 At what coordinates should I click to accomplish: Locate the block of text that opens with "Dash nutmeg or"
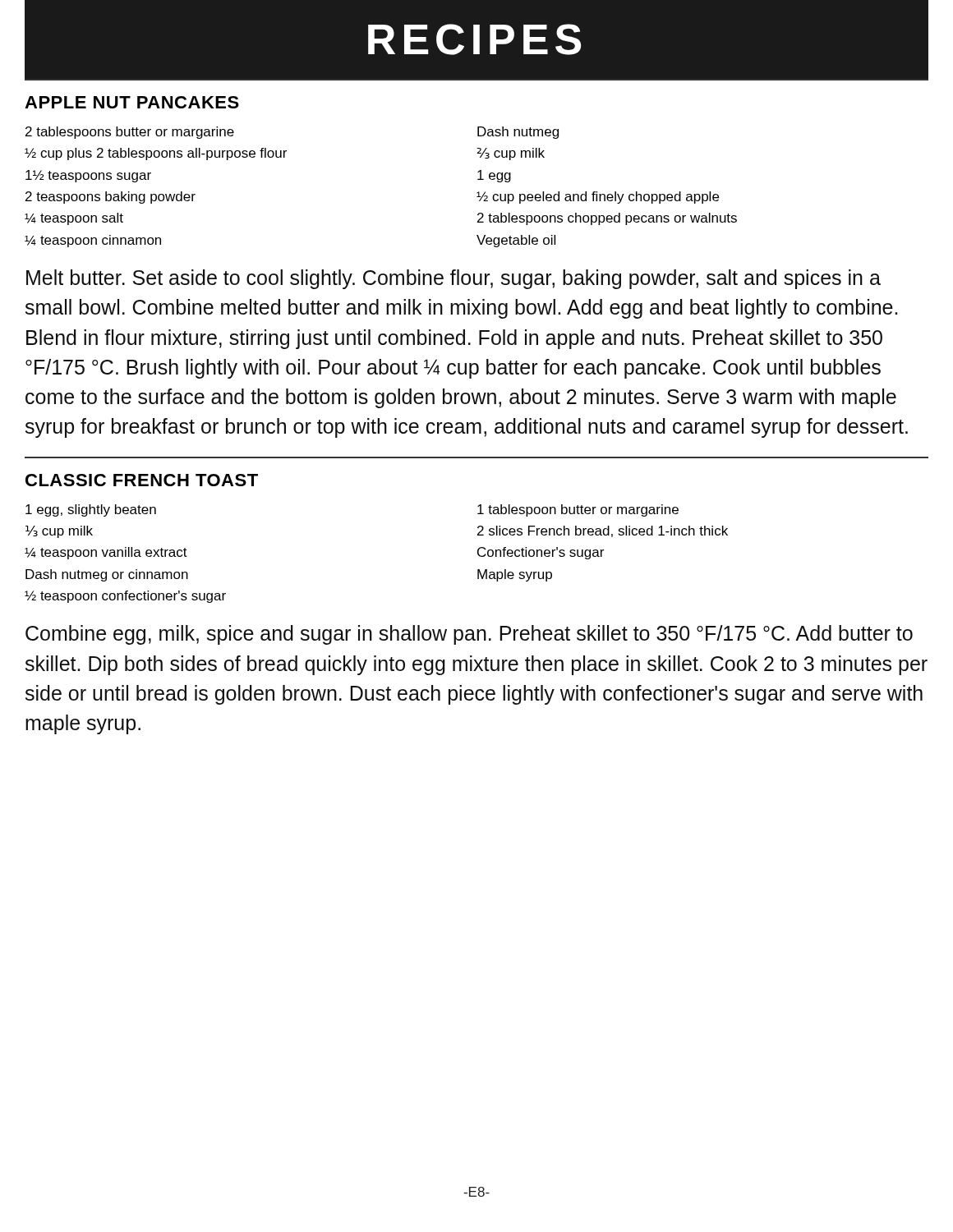107,574
